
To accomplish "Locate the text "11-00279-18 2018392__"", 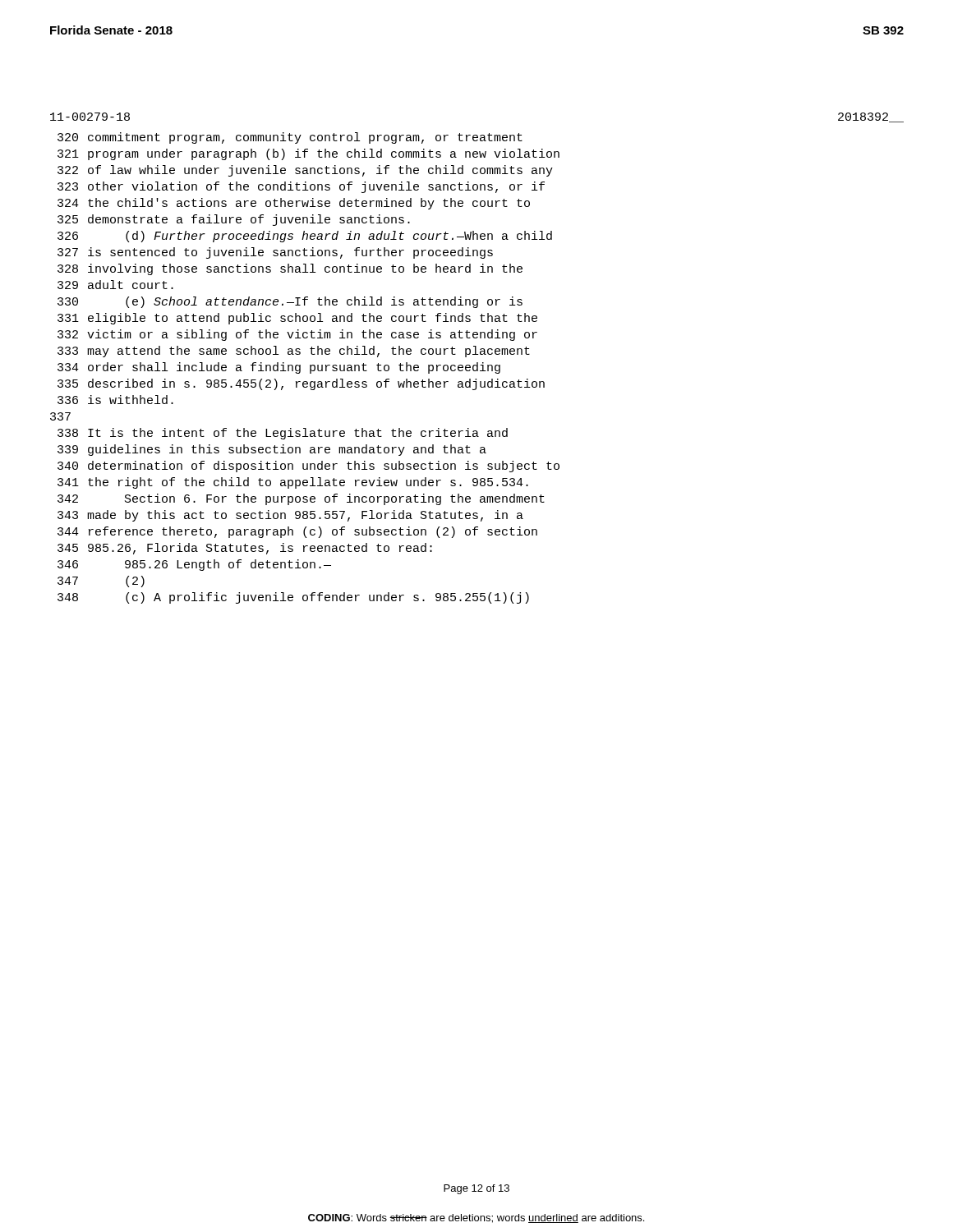I will click(x=90, y=117).
